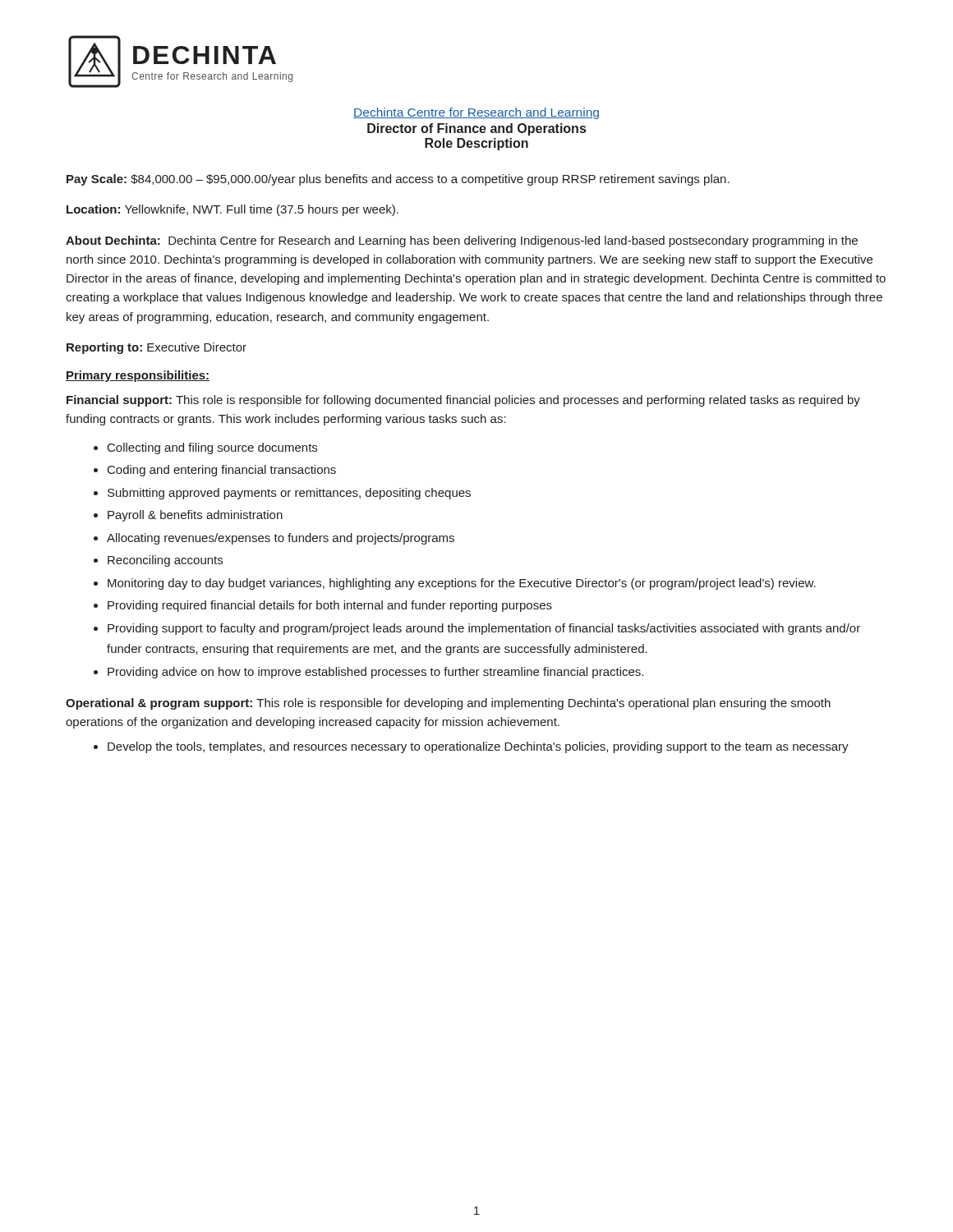The width and height of the screenshot is (953, 1232).
Task: Find the text block that reads "Location: Yellowknife, NWT."
Action: [x=232, y=209]
